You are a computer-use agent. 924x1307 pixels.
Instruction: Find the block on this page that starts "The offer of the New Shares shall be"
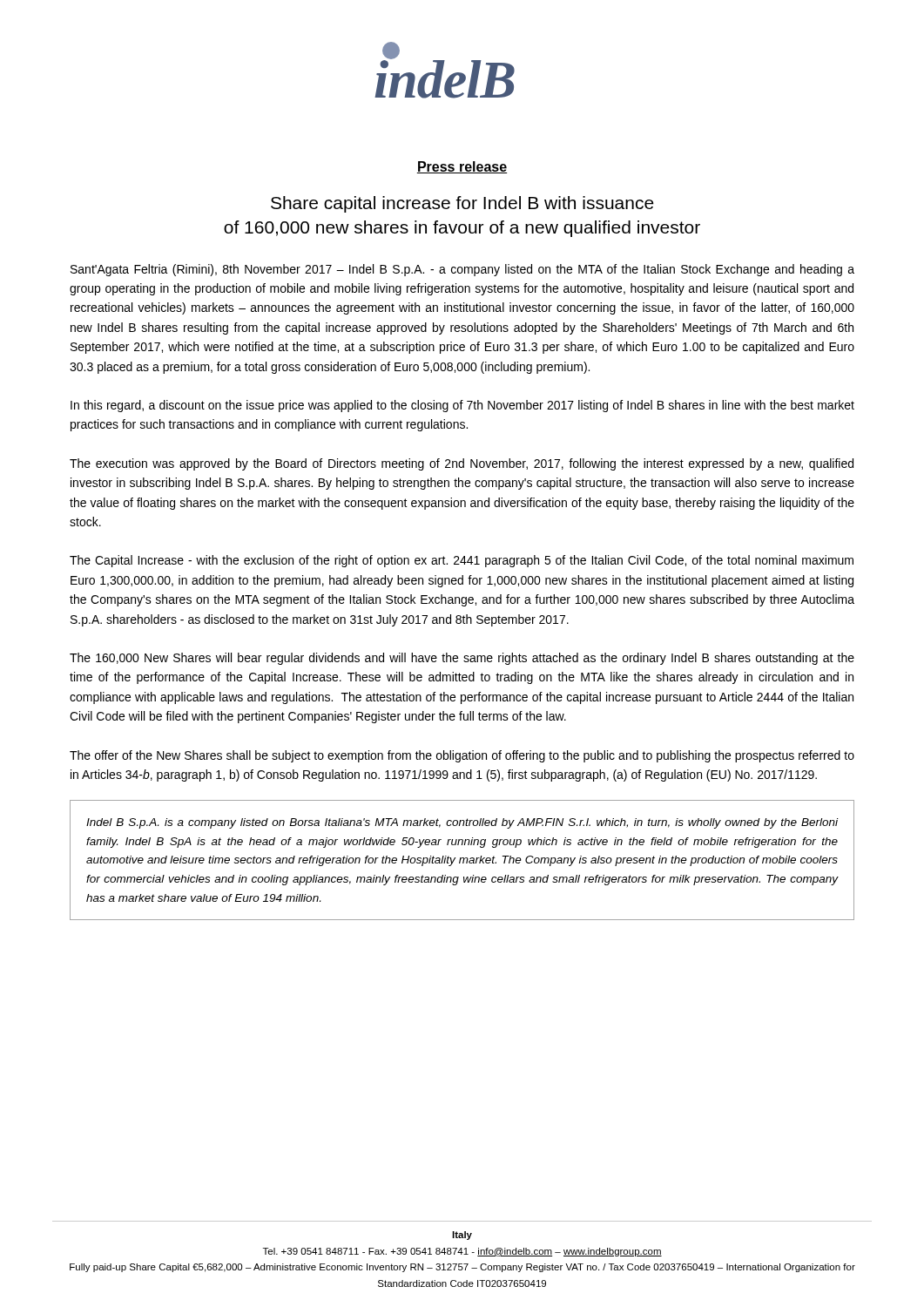coord(462,765)
